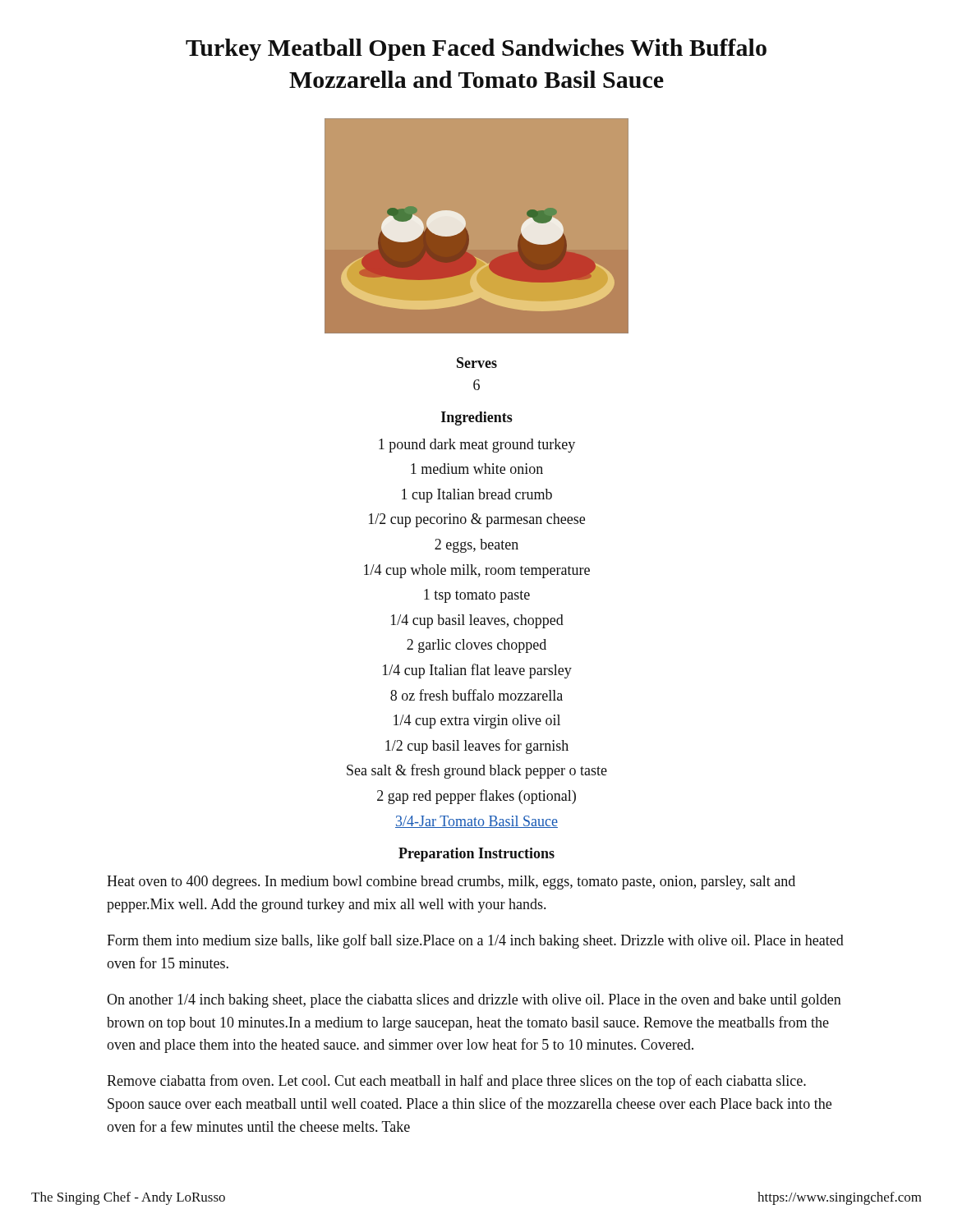This screenshot has width=953, height=1232.
Task: Point to the element starting "1 cup Italian bread"
Action: coord(476,494)
